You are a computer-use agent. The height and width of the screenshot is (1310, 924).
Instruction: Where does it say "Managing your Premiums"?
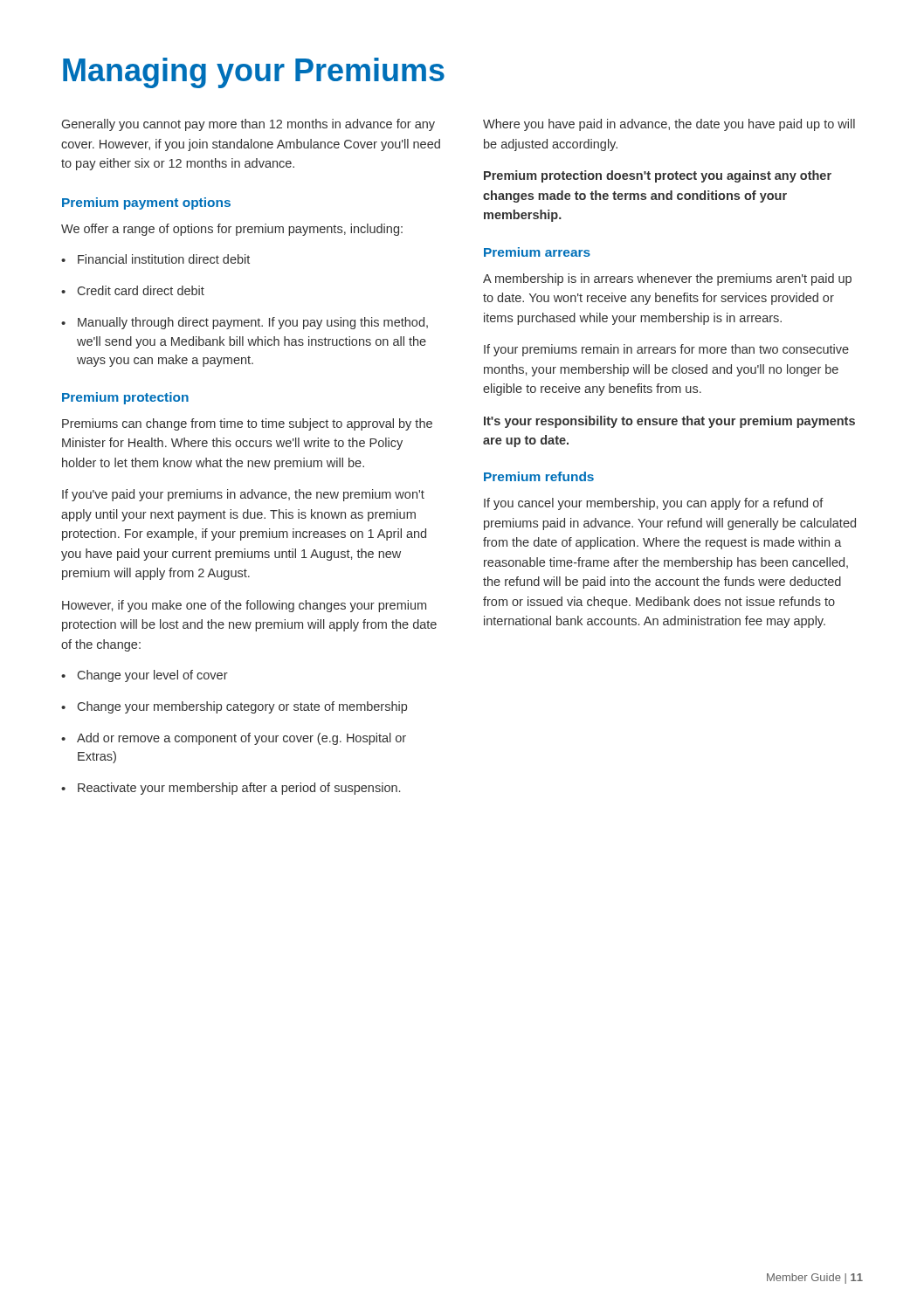[x=254, y=73]
